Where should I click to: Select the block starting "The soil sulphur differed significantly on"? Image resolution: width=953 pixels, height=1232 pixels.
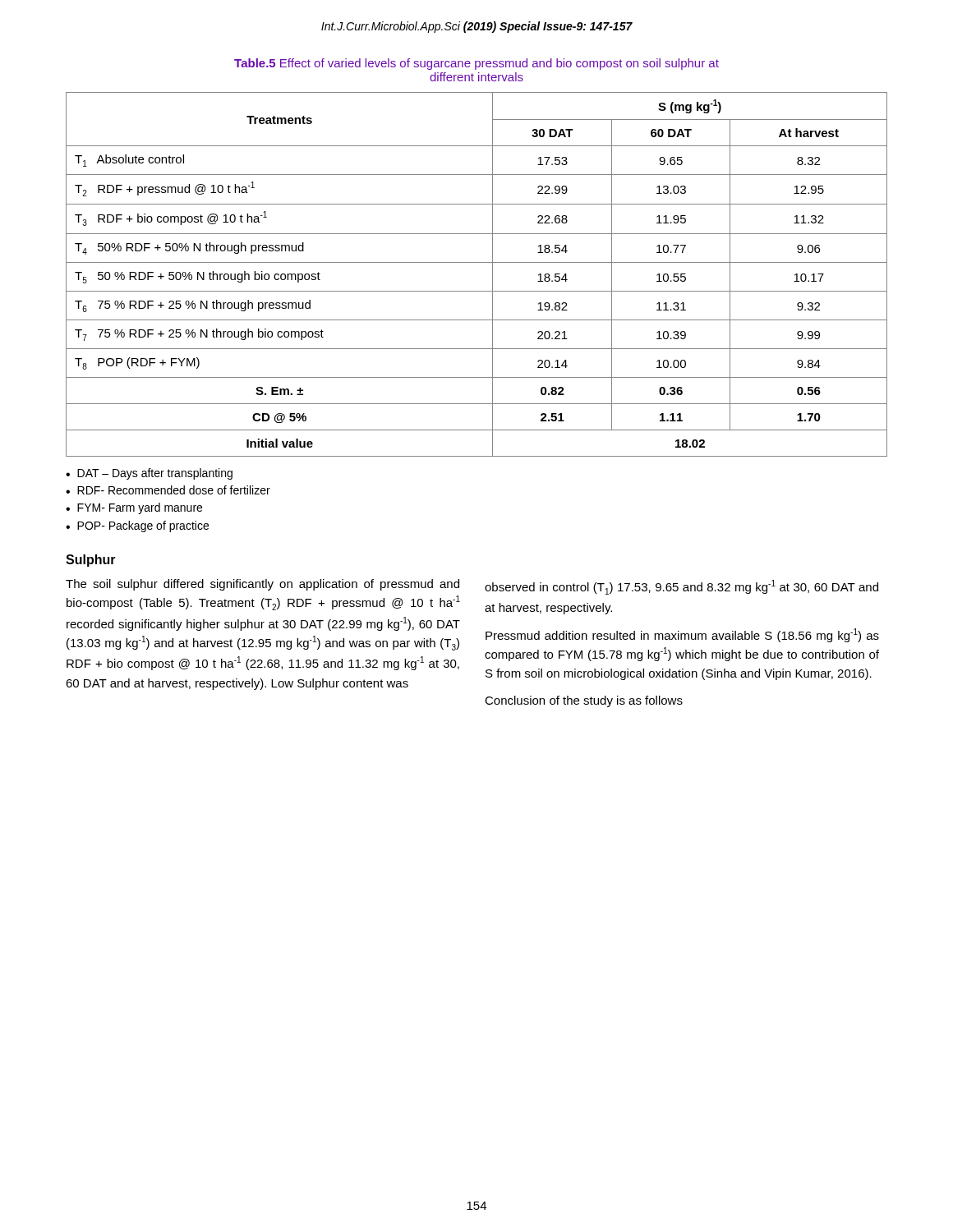click(x=263, y=633)
